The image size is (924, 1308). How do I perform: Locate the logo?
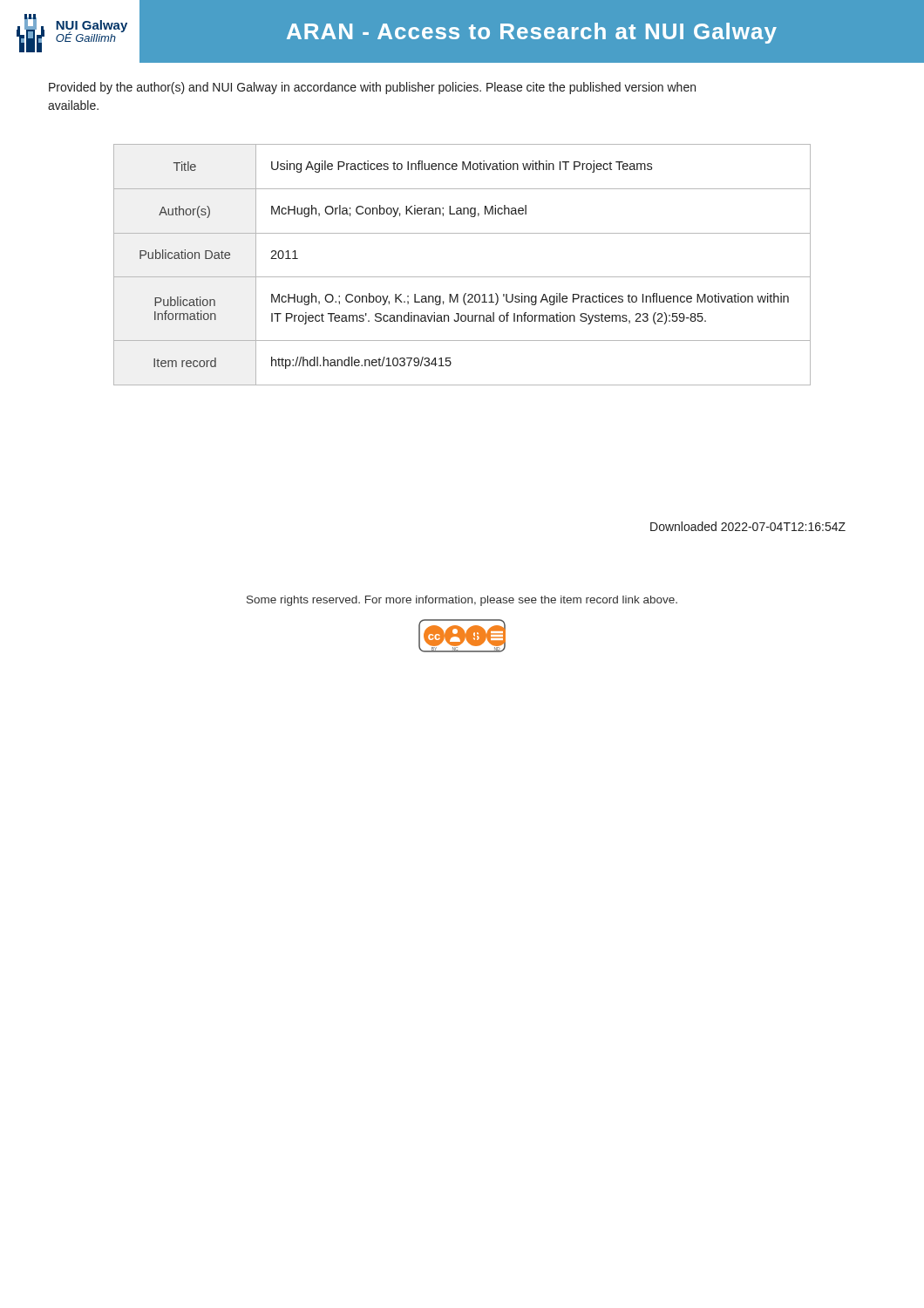462,636
